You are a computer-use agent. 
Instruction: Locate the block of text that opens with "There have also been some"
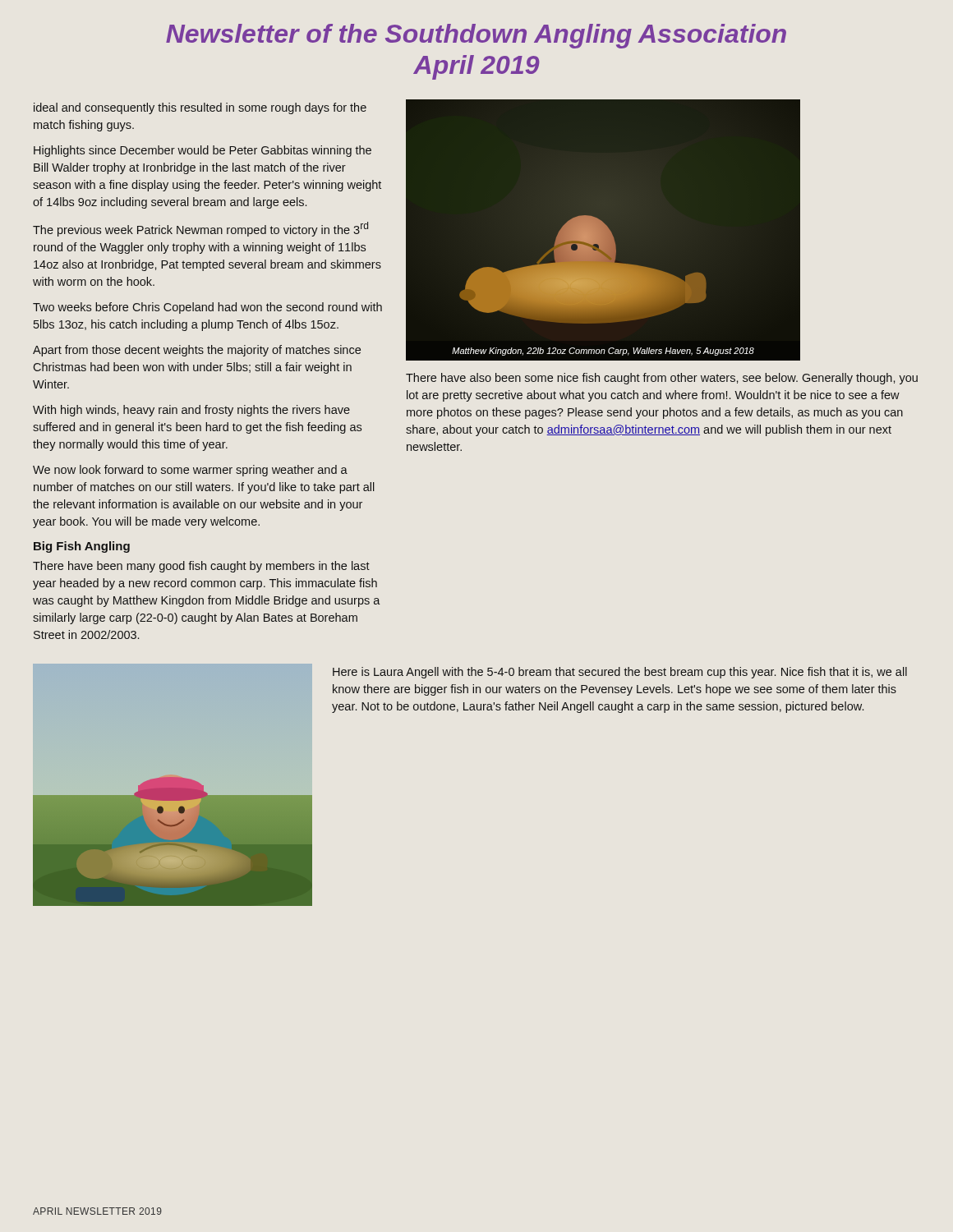click(x=662, y=412)
